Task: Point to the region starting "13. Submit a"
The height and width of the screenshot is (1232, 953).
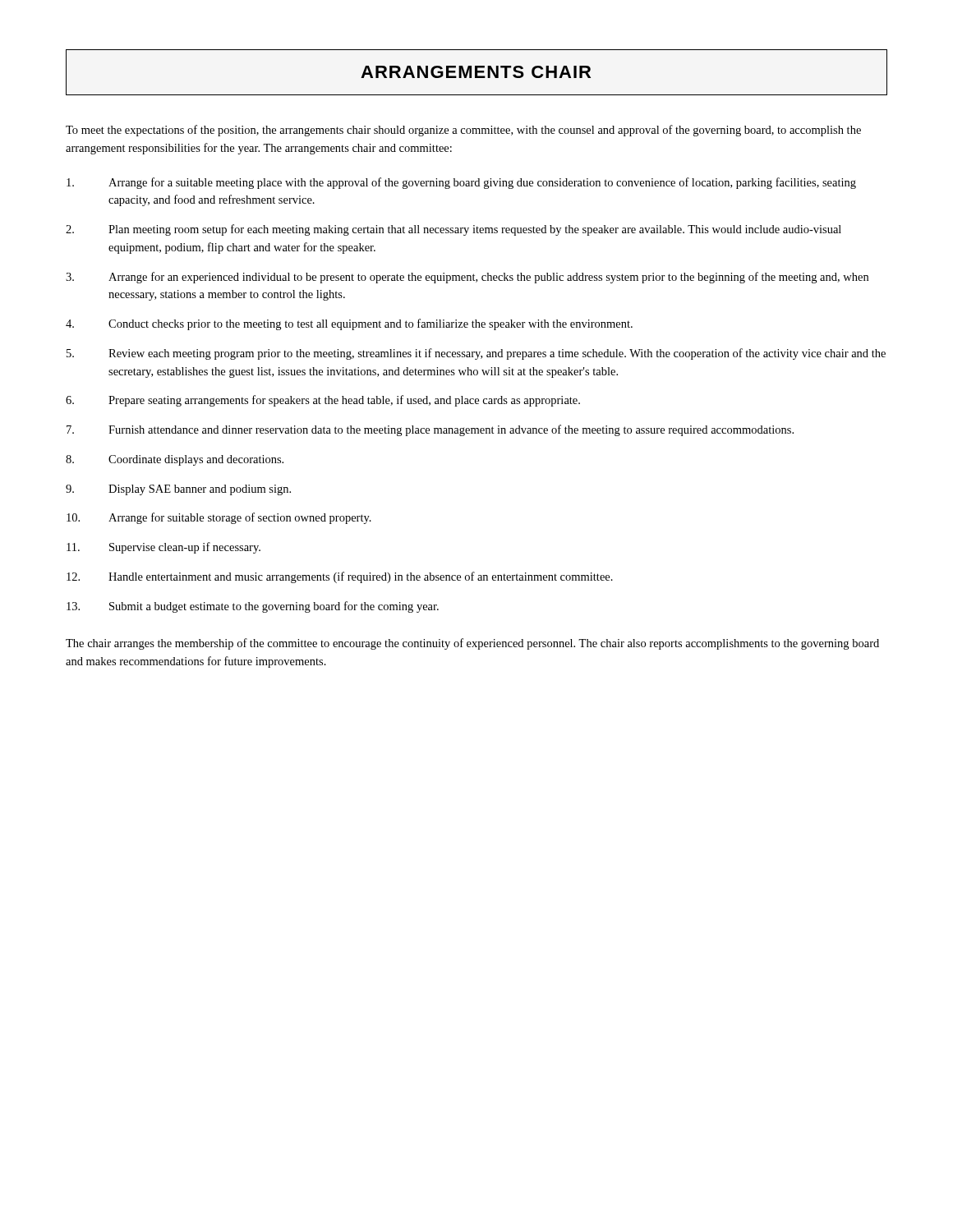Action: (253, 607)
